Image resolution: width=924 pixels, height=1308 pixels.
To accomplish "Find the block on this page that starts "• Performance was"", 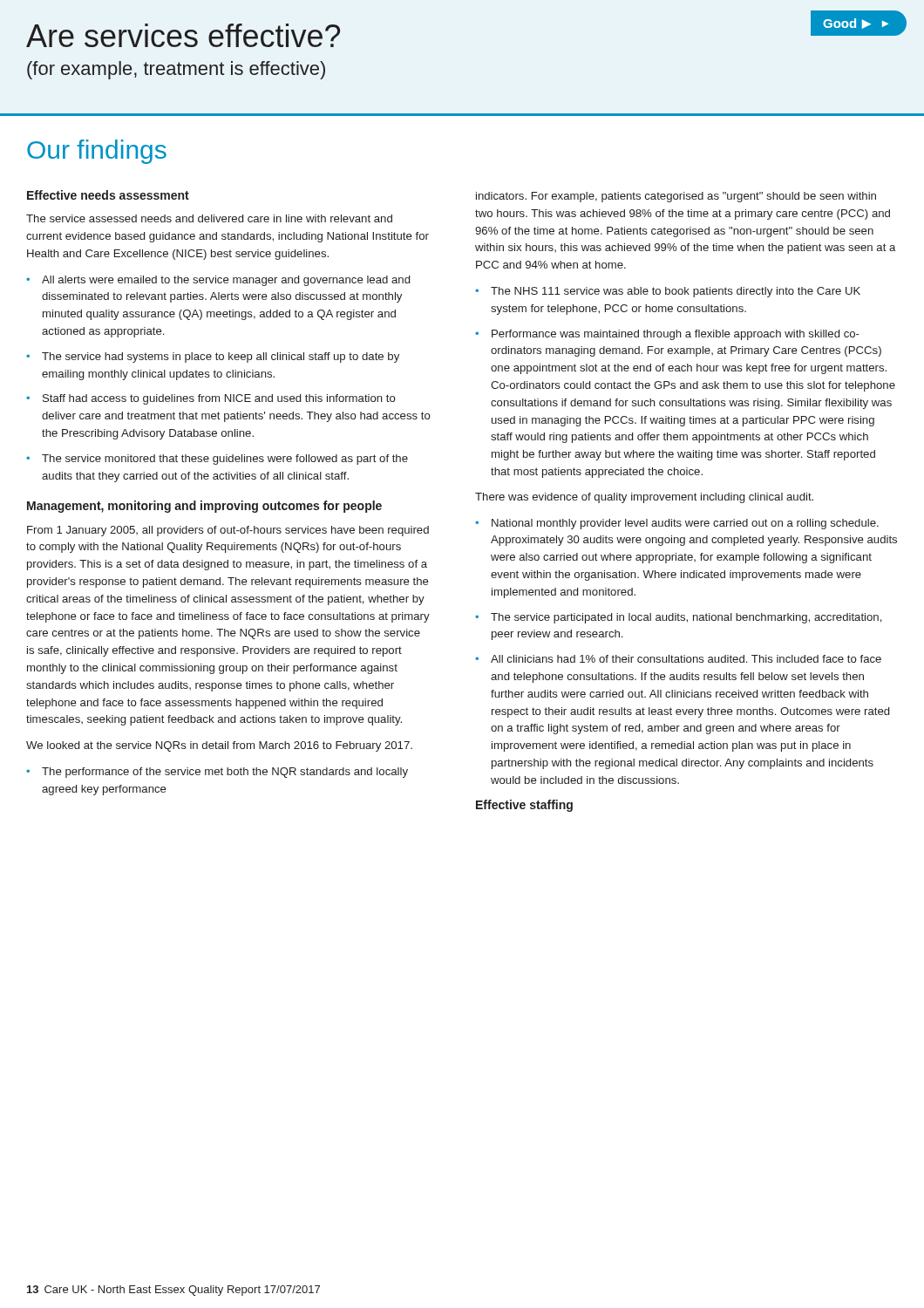I will 686,403.
